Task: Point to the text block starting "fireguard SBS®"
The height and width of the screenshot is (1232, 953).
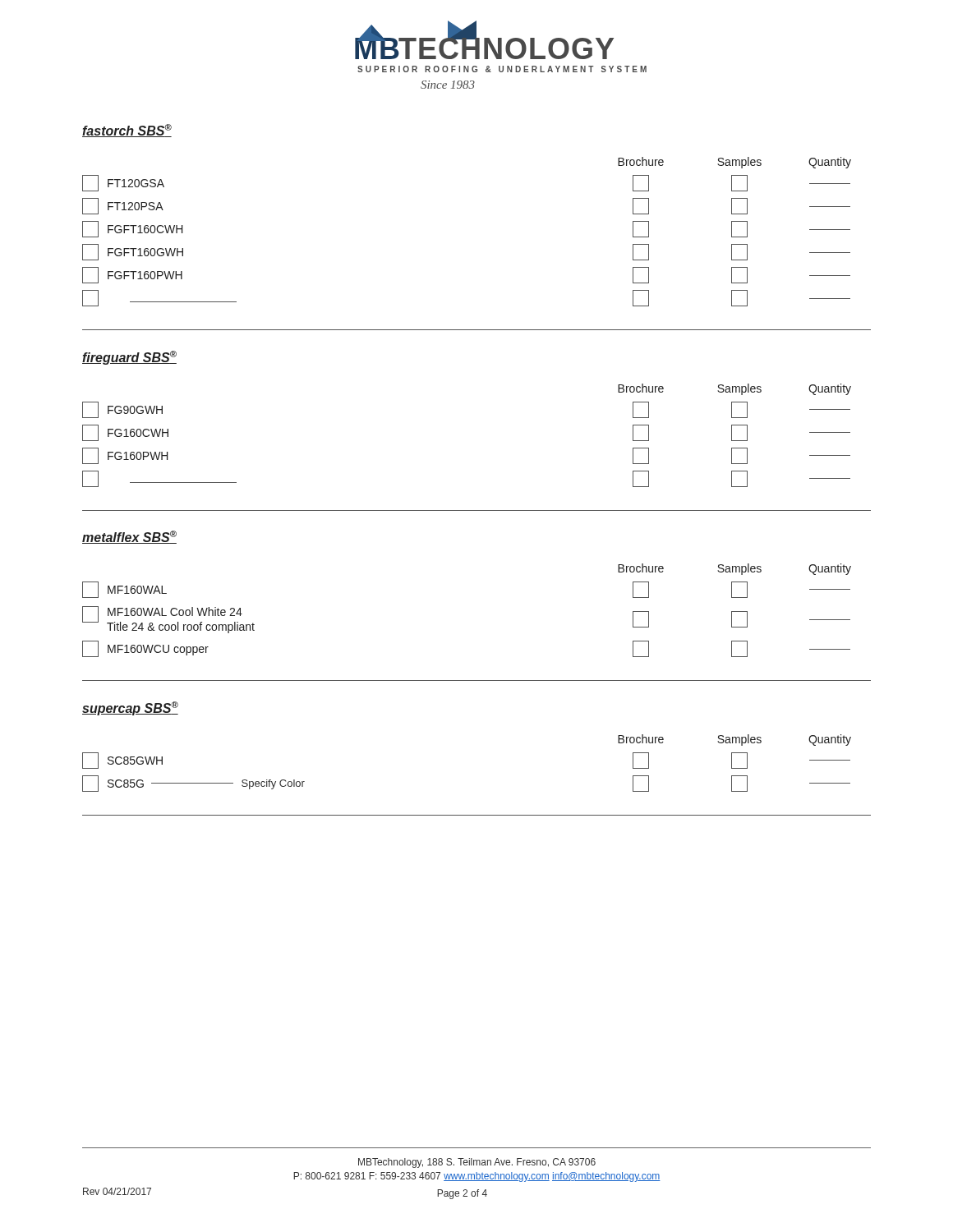Action: (x=129, y=356)
